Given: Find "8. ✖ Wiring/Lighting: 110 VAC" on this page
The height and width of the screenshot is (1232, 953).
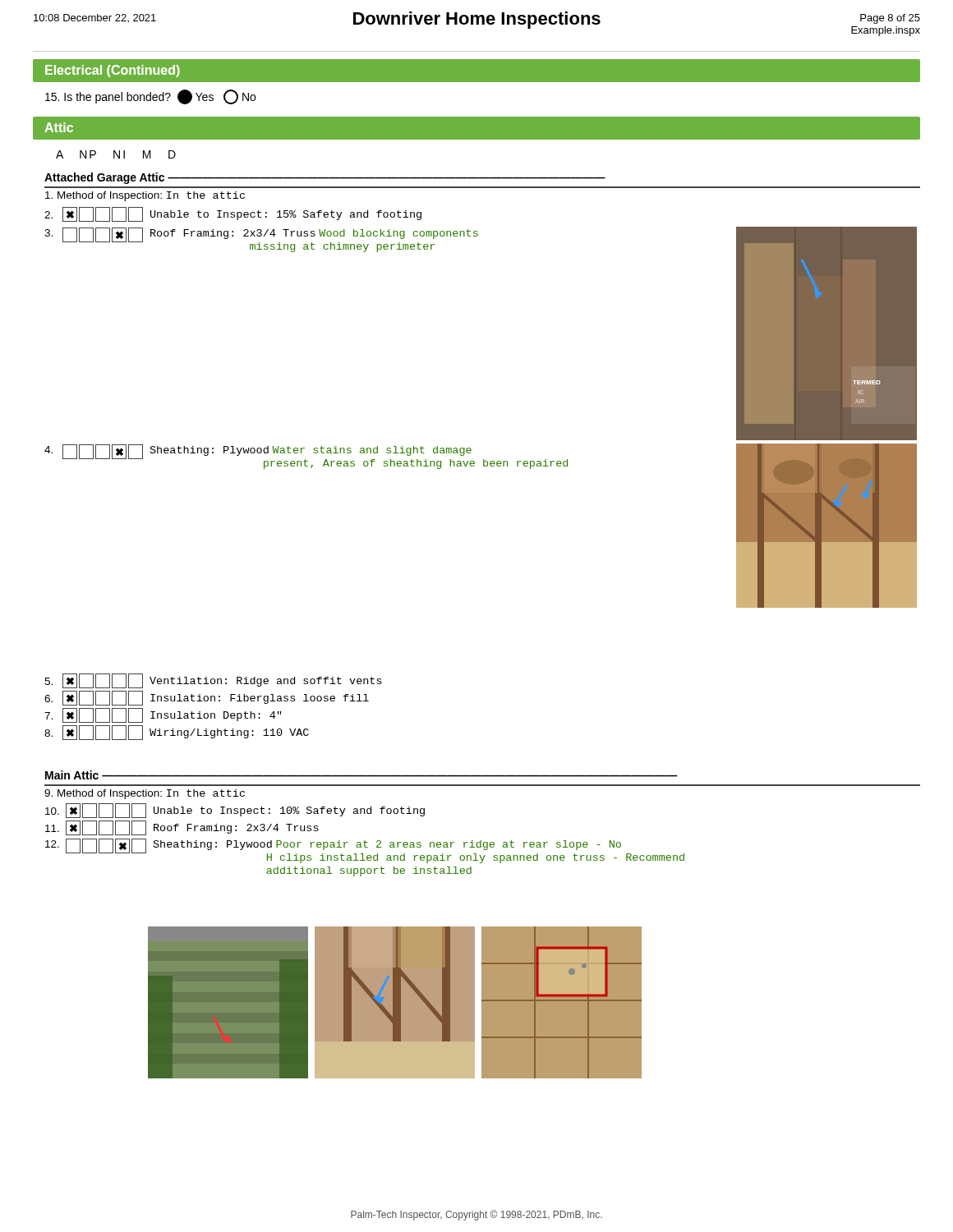Looking at the screenshot, I should [x=177, y=733].
